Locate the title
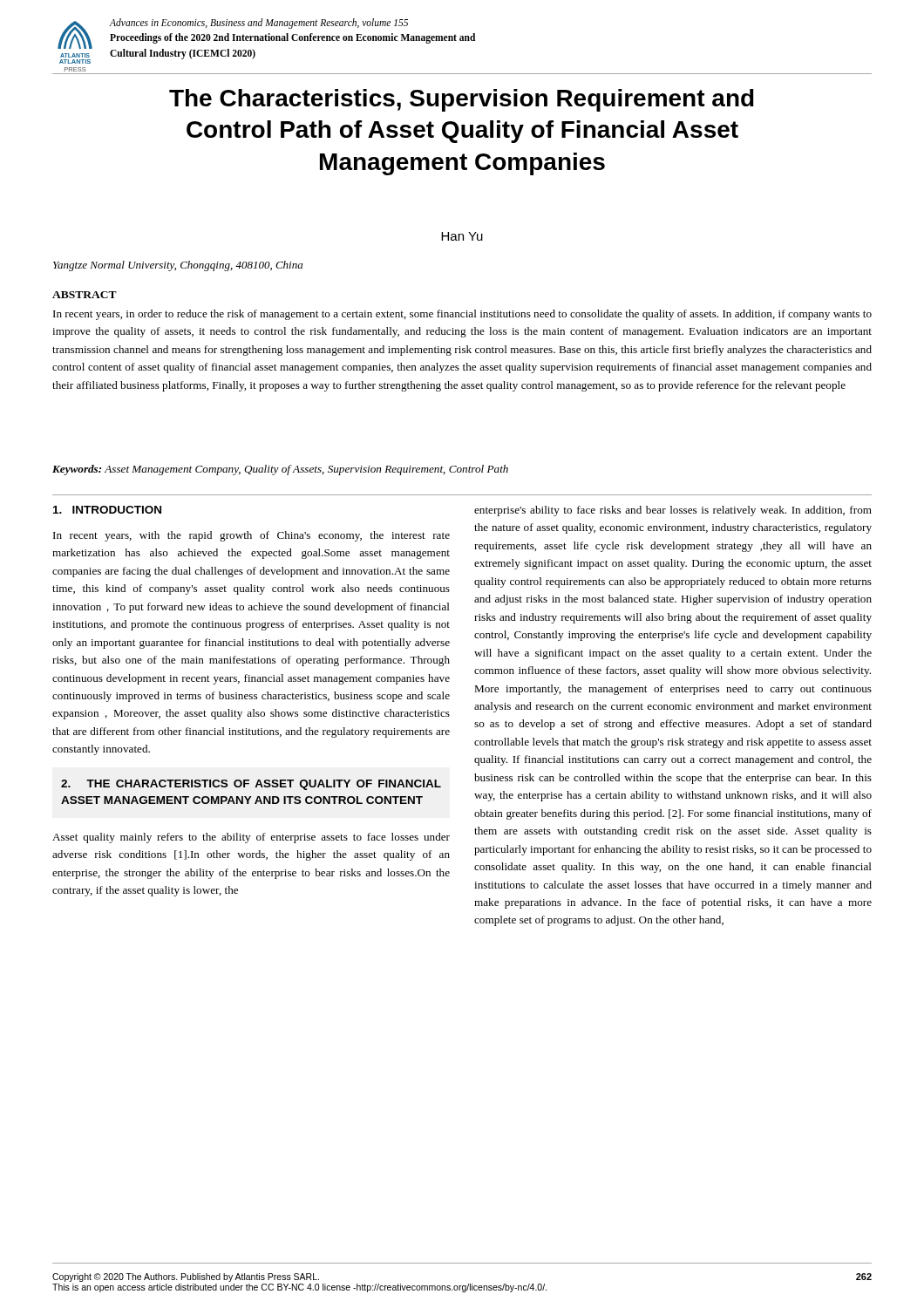 (462, 130)
